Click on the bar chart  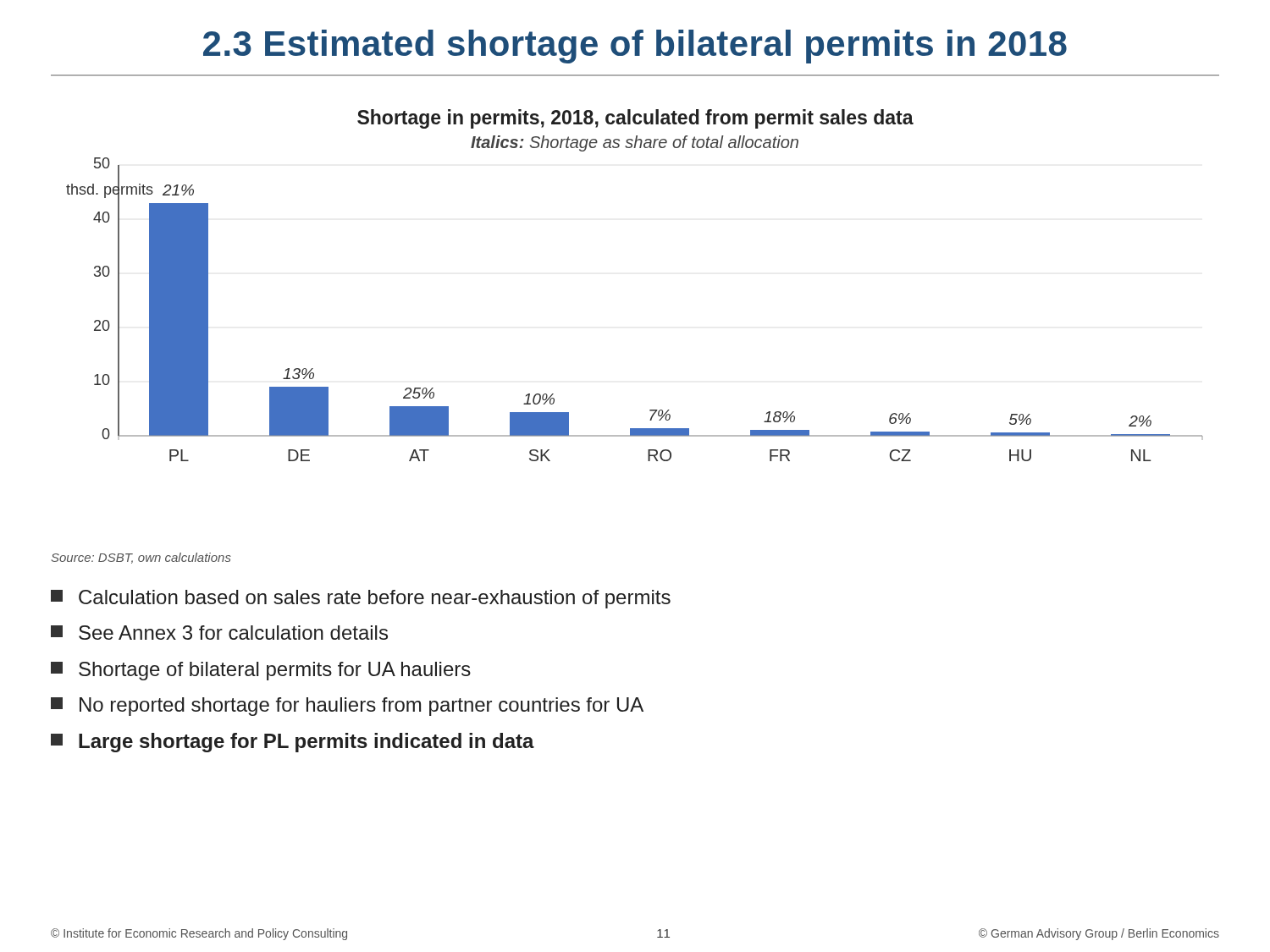coord(635,322)
